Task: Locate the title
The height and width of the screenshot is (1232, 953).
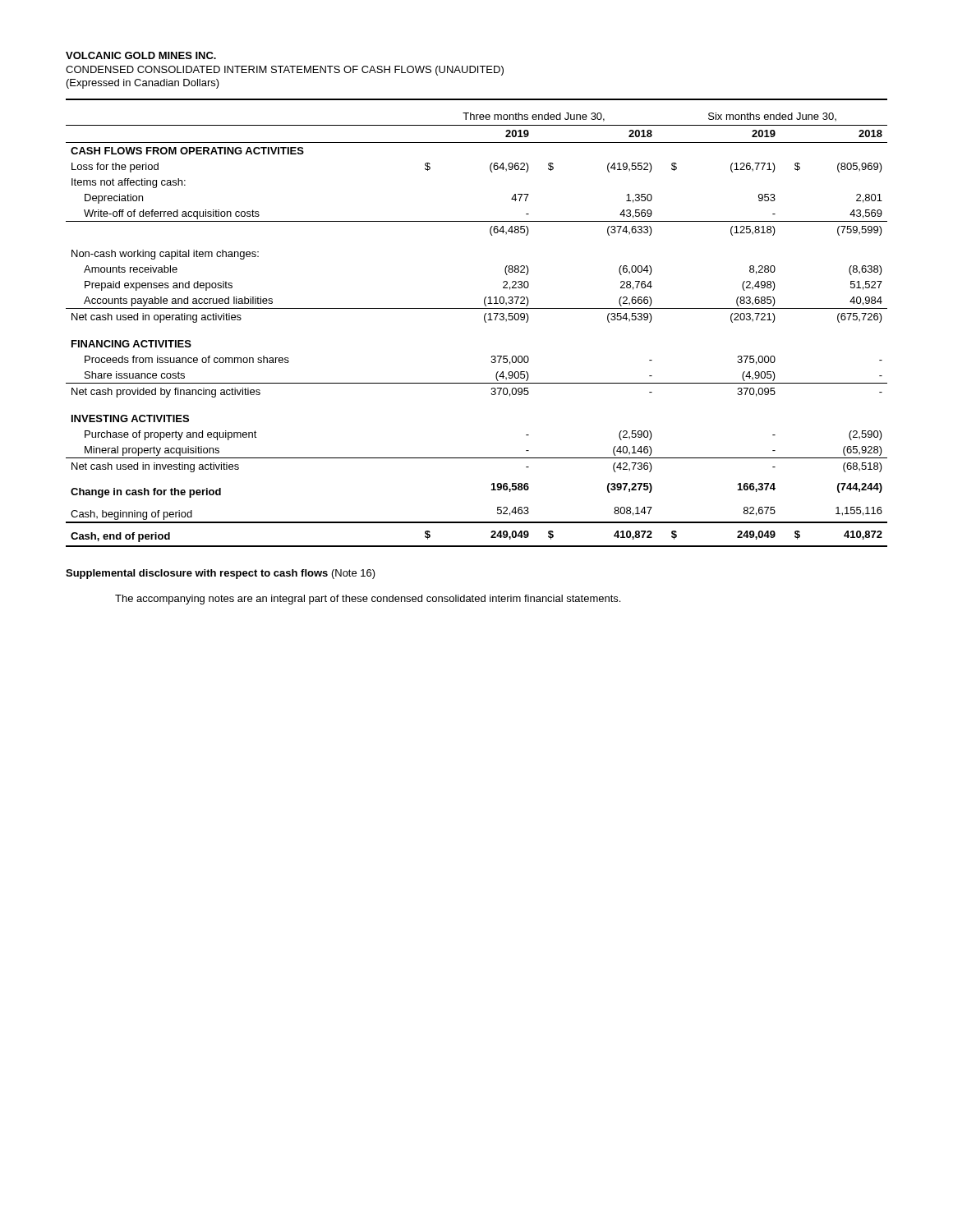Action: pos(476,75)
